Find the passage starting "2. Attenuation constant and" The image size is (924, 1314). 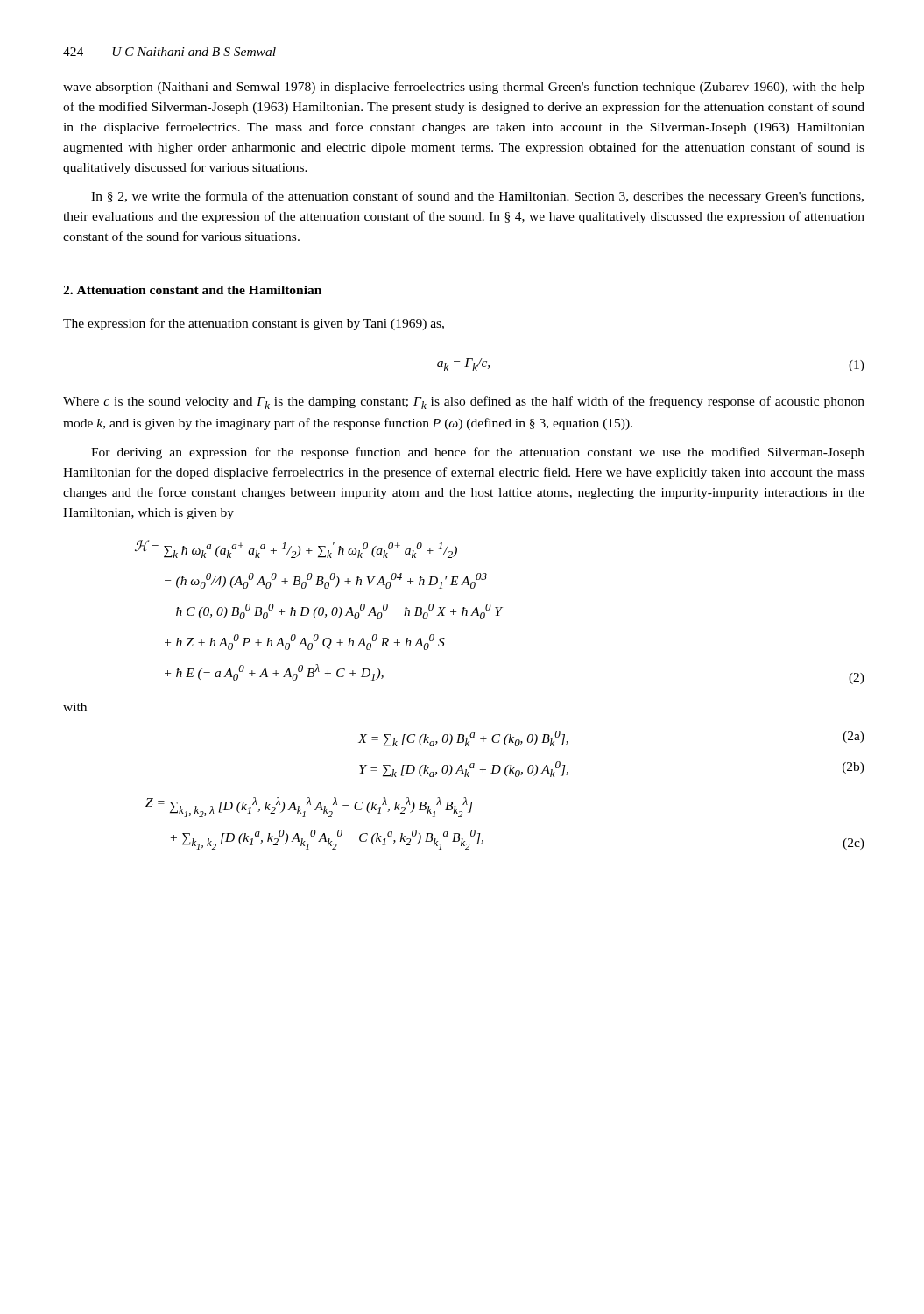tap(192, 289)
